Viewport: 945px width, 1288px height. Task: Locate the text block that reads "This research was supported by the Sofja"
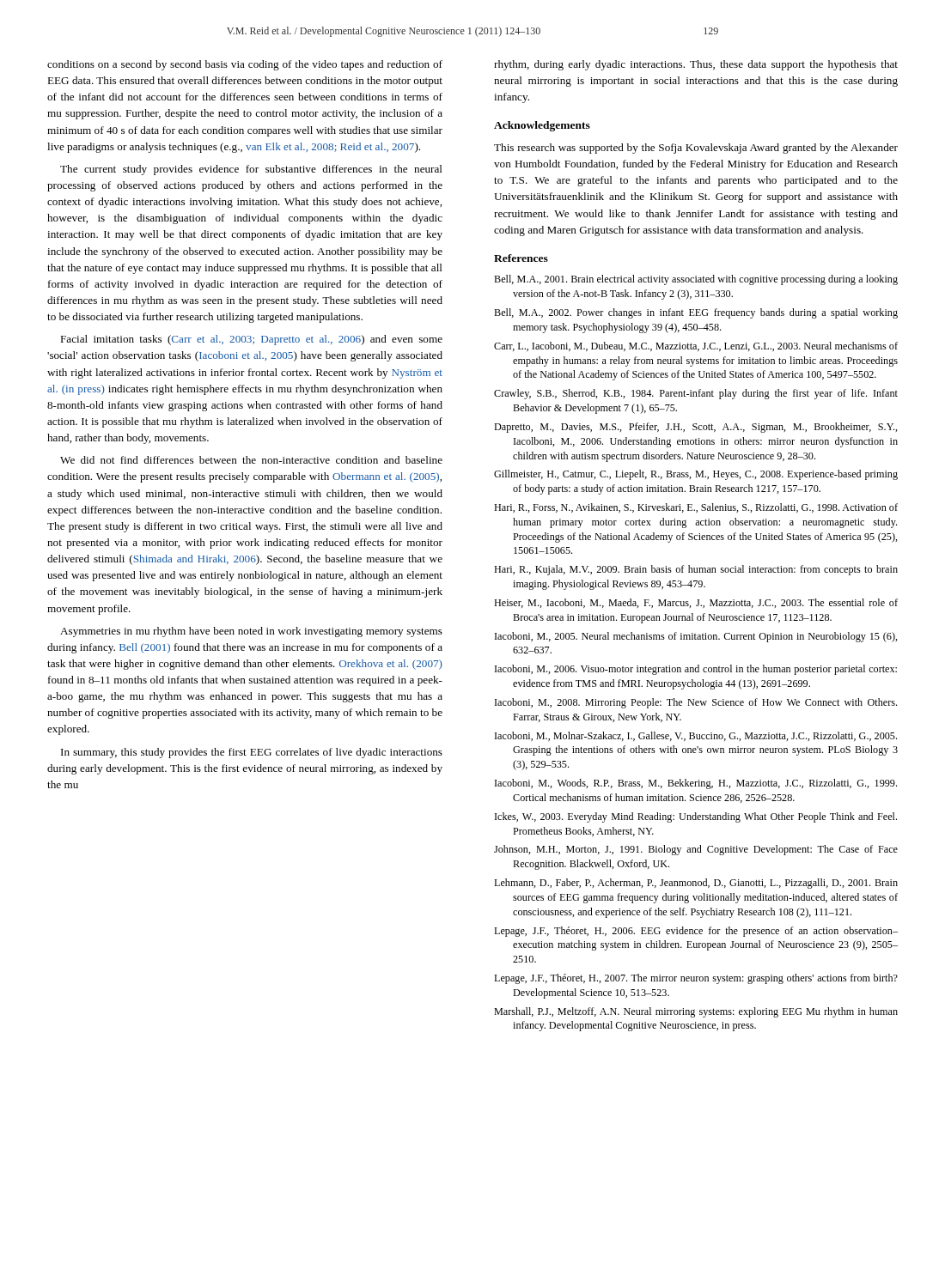pyautogui.click(x=696, y=188)
